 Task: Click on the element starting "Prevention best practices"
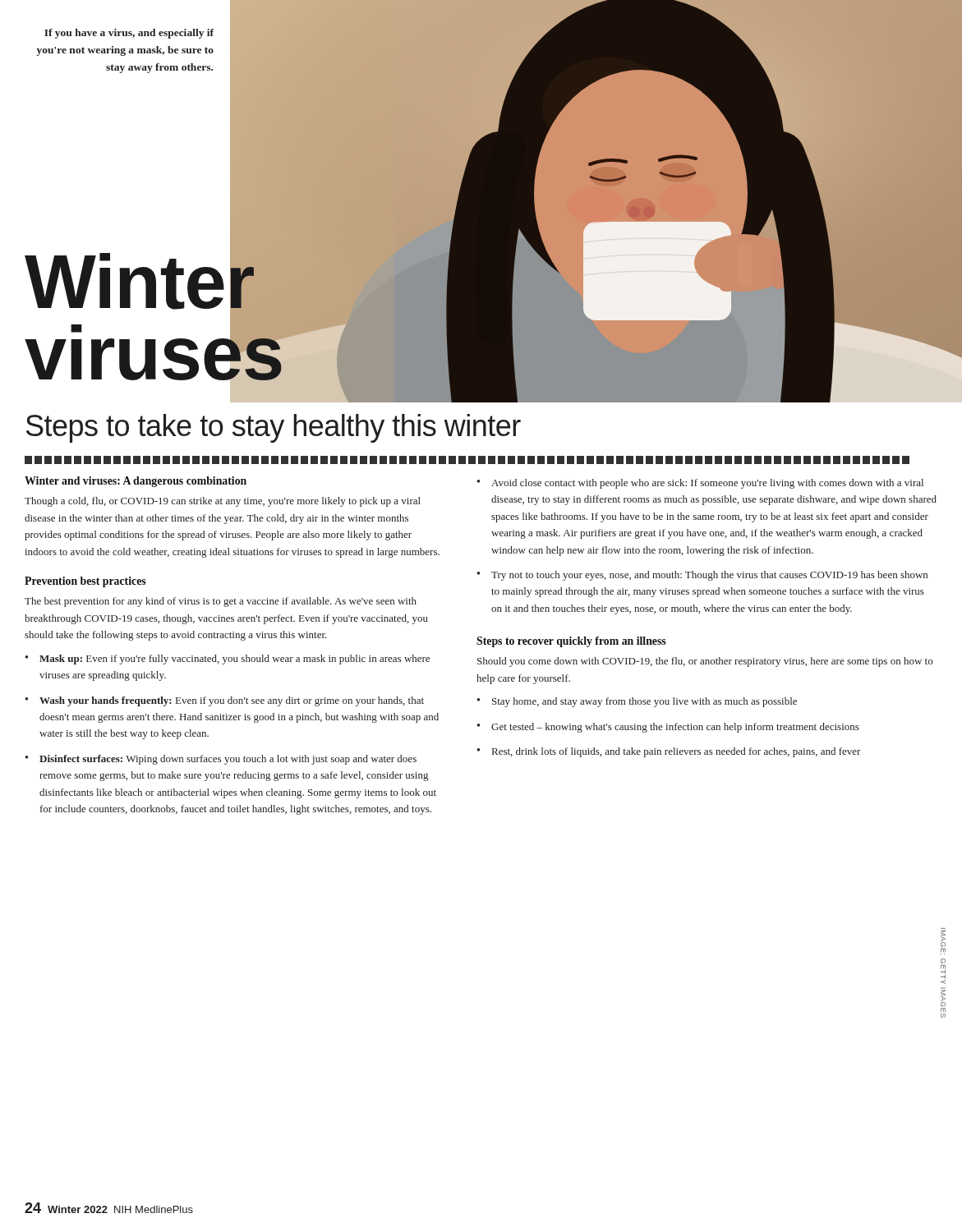(x=85, y=581)
